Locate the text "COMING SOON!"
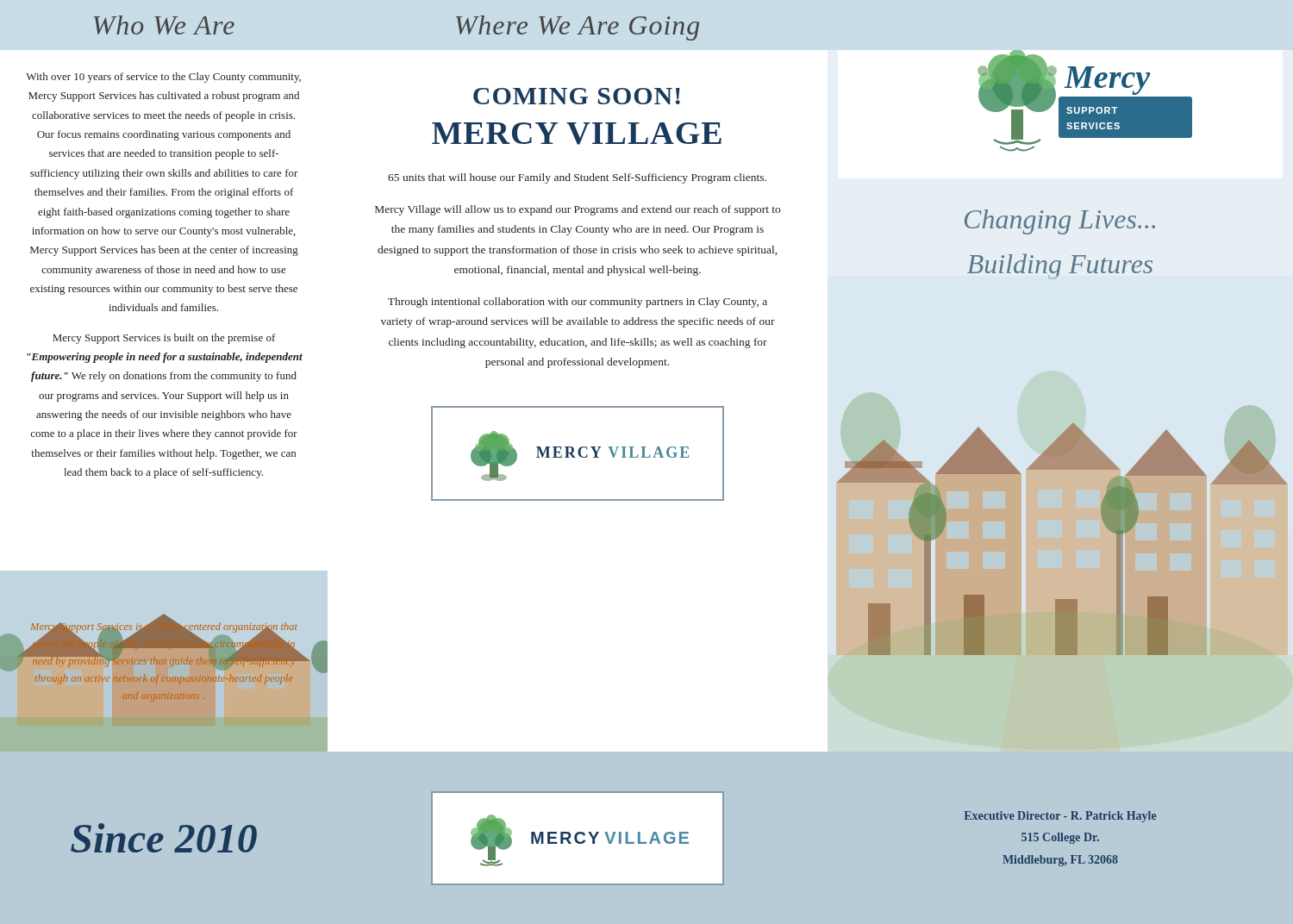The image size is (1293, 924). tap(578, 95)
